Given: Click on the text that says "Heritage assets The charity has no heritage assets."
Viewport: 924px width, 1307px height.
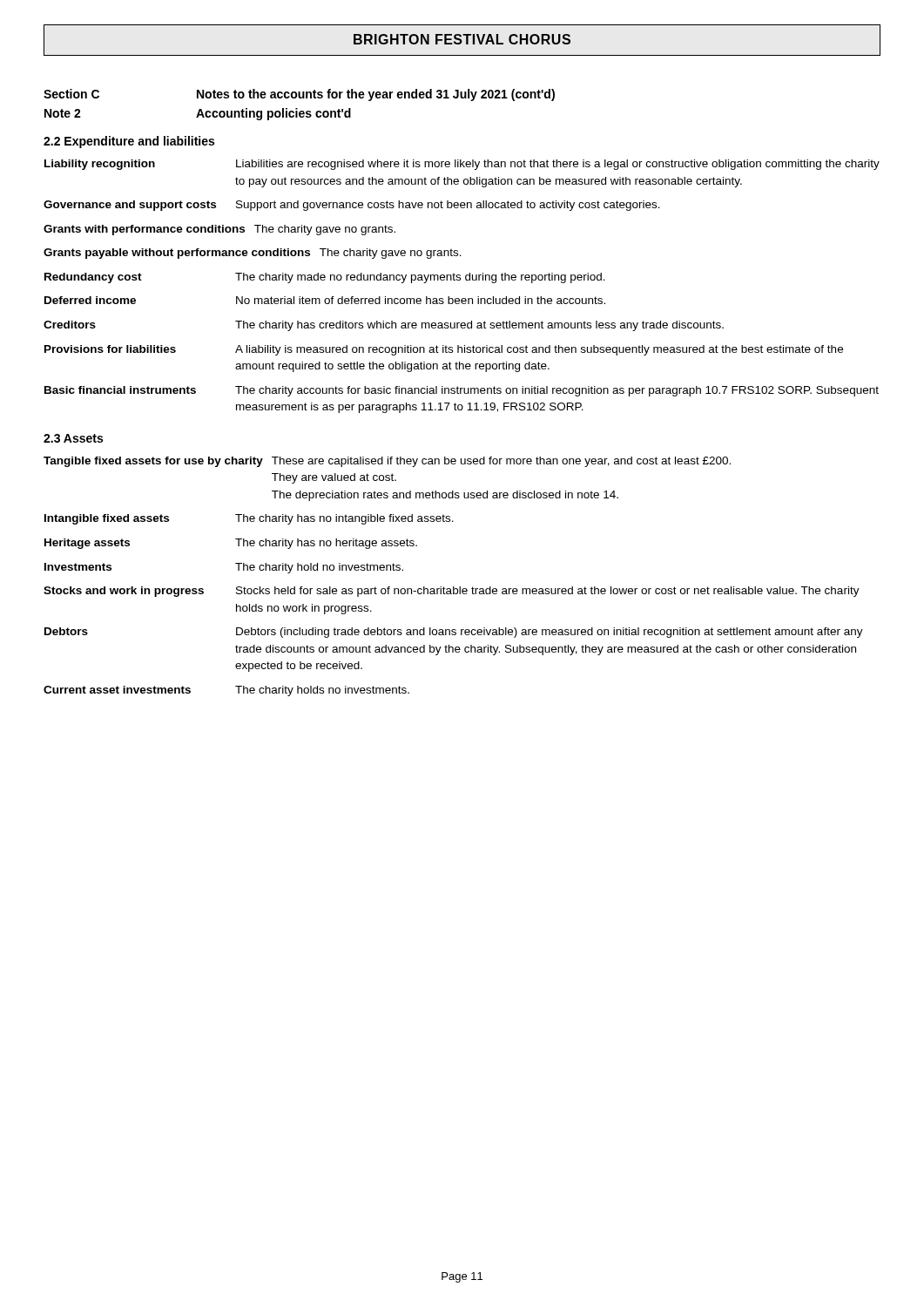Looking at the screenshot, I should click(88, 543).
